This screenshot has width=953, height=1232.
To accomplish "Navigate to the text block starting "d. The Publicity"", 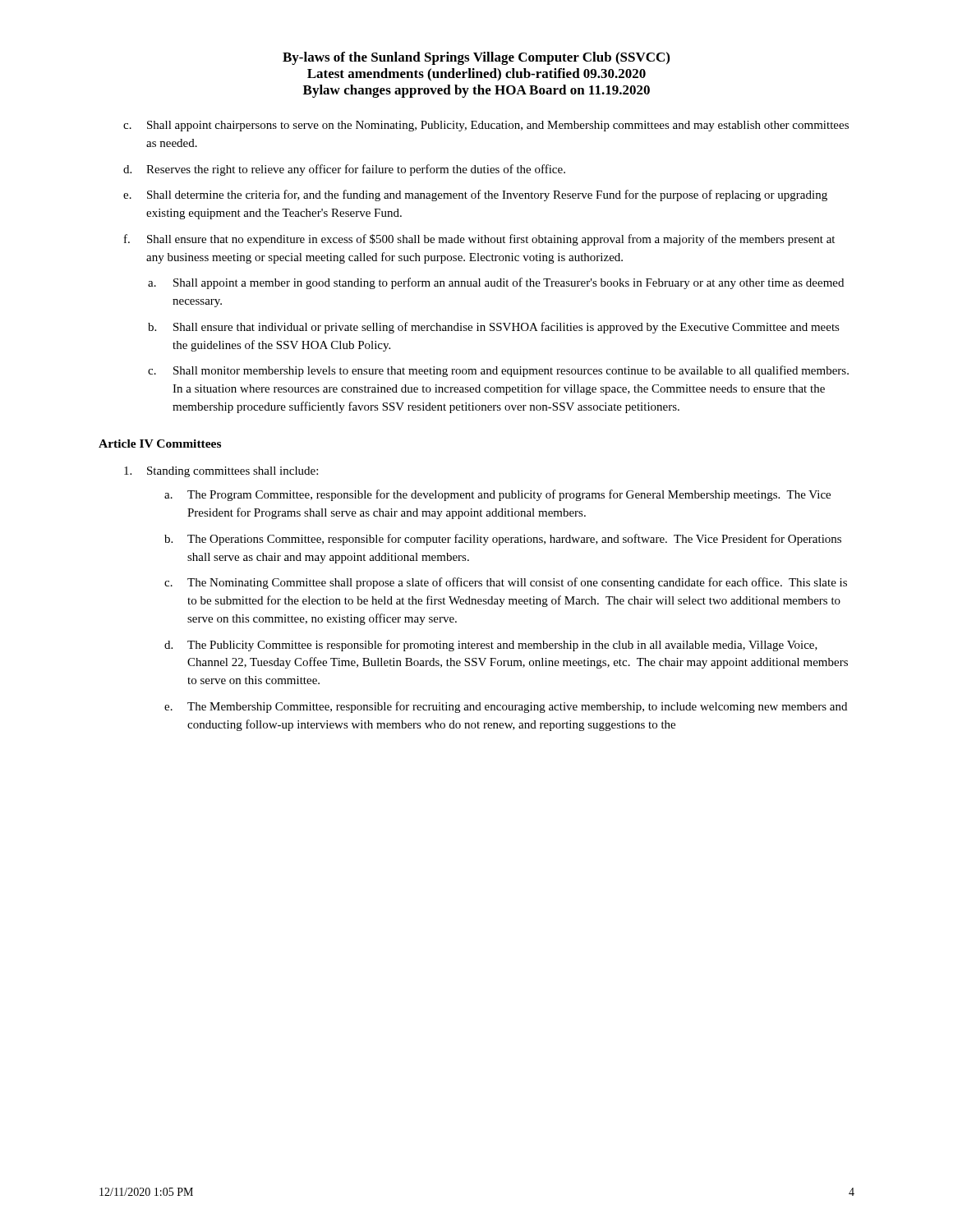I will [x=509, y=663].
